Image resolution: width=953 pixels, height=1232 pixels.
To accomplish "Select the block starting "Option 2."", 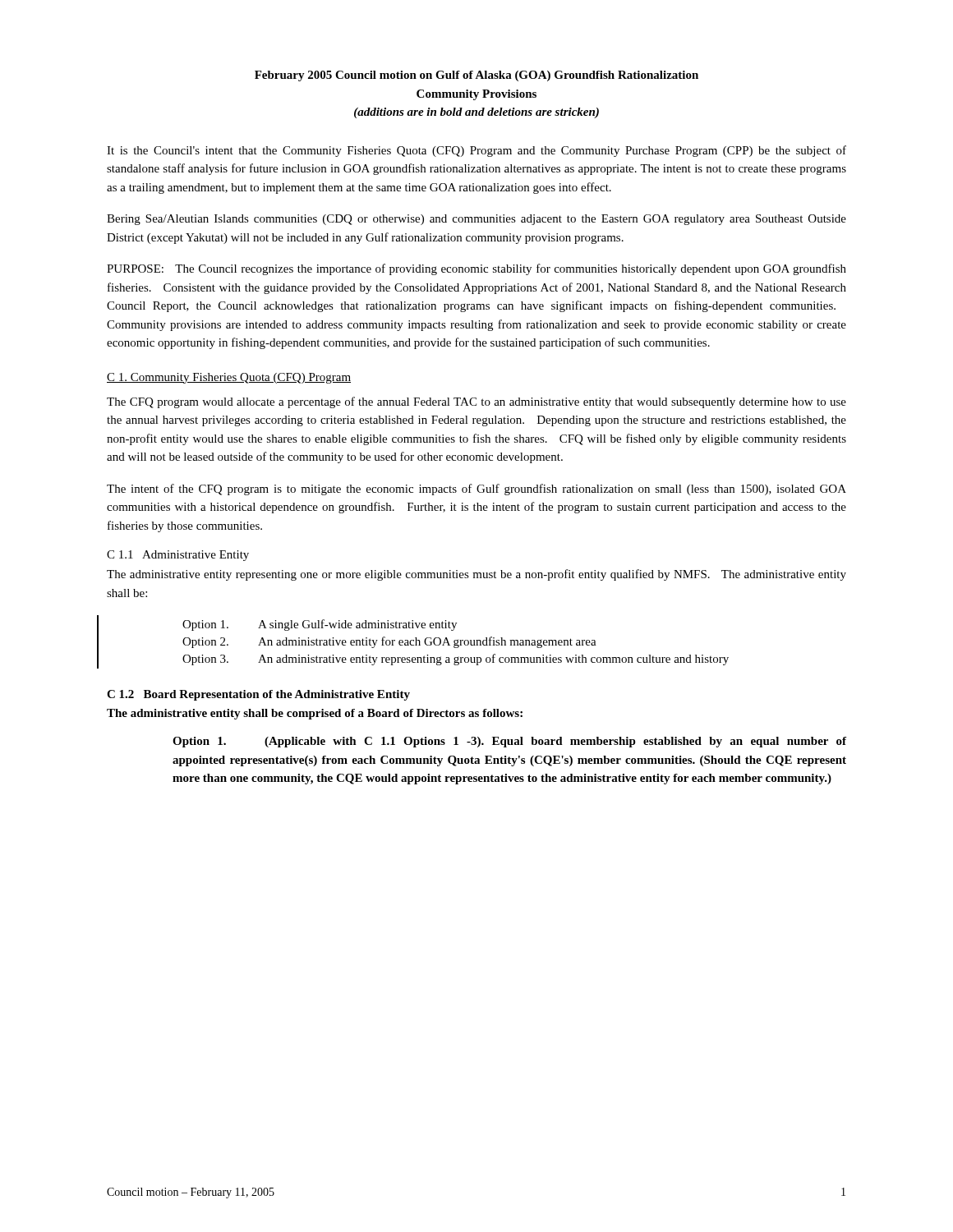I will (x=206, y=641).
